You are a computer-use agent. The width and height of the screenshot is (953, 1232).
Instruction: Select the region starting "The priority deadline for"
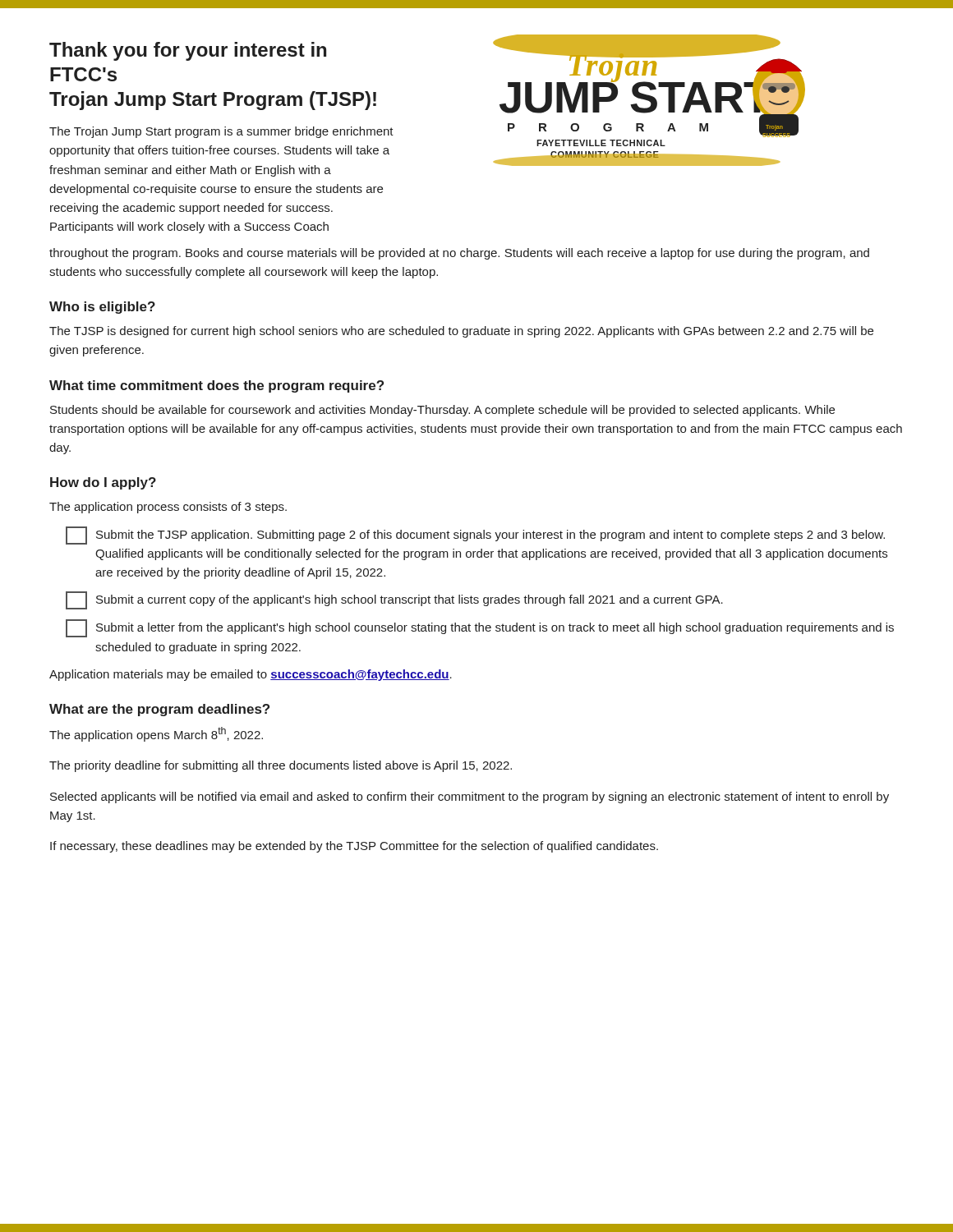tap(281, 765)
